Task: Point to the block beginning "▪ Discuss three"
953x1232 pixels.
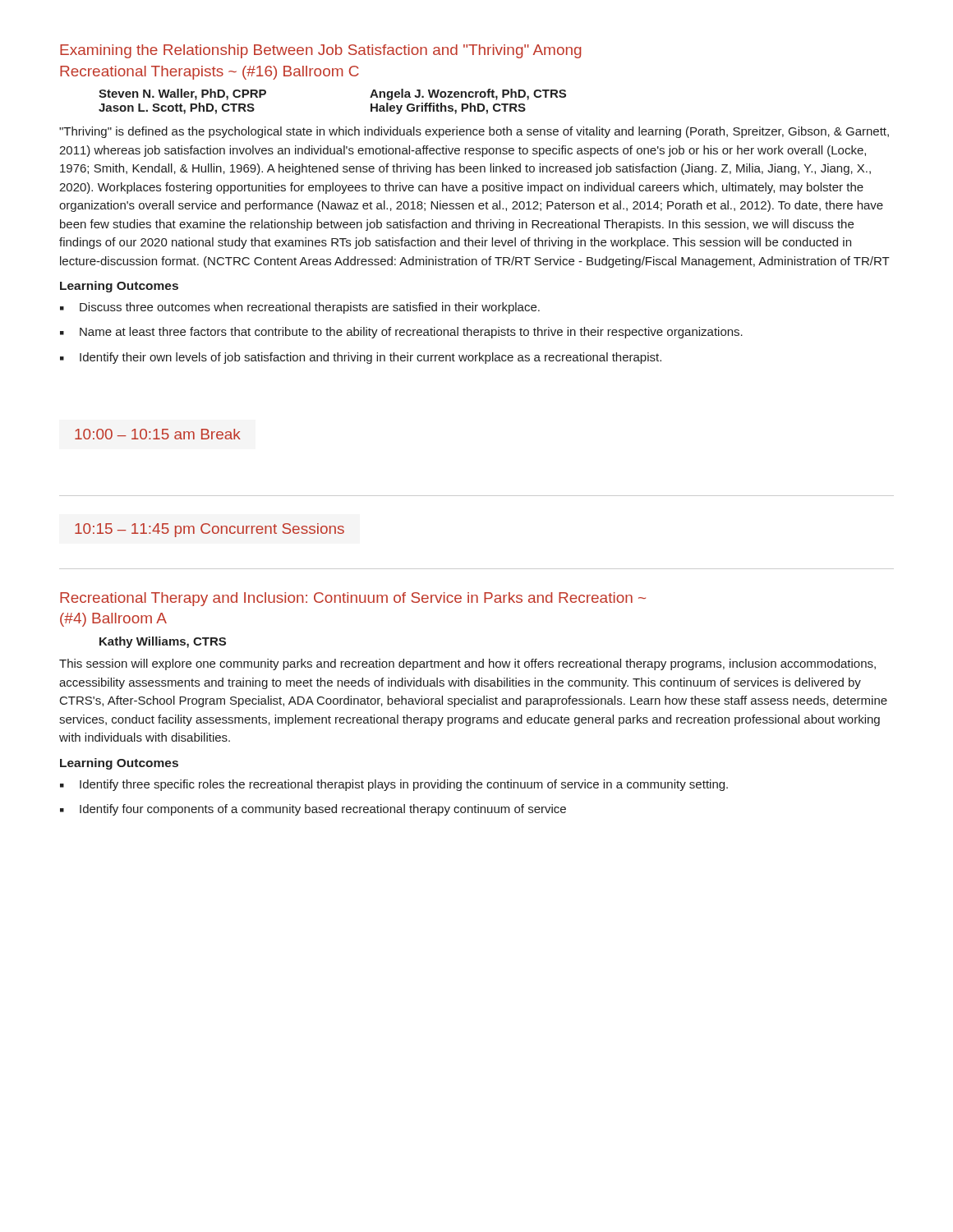Action: tap(476, 309)
